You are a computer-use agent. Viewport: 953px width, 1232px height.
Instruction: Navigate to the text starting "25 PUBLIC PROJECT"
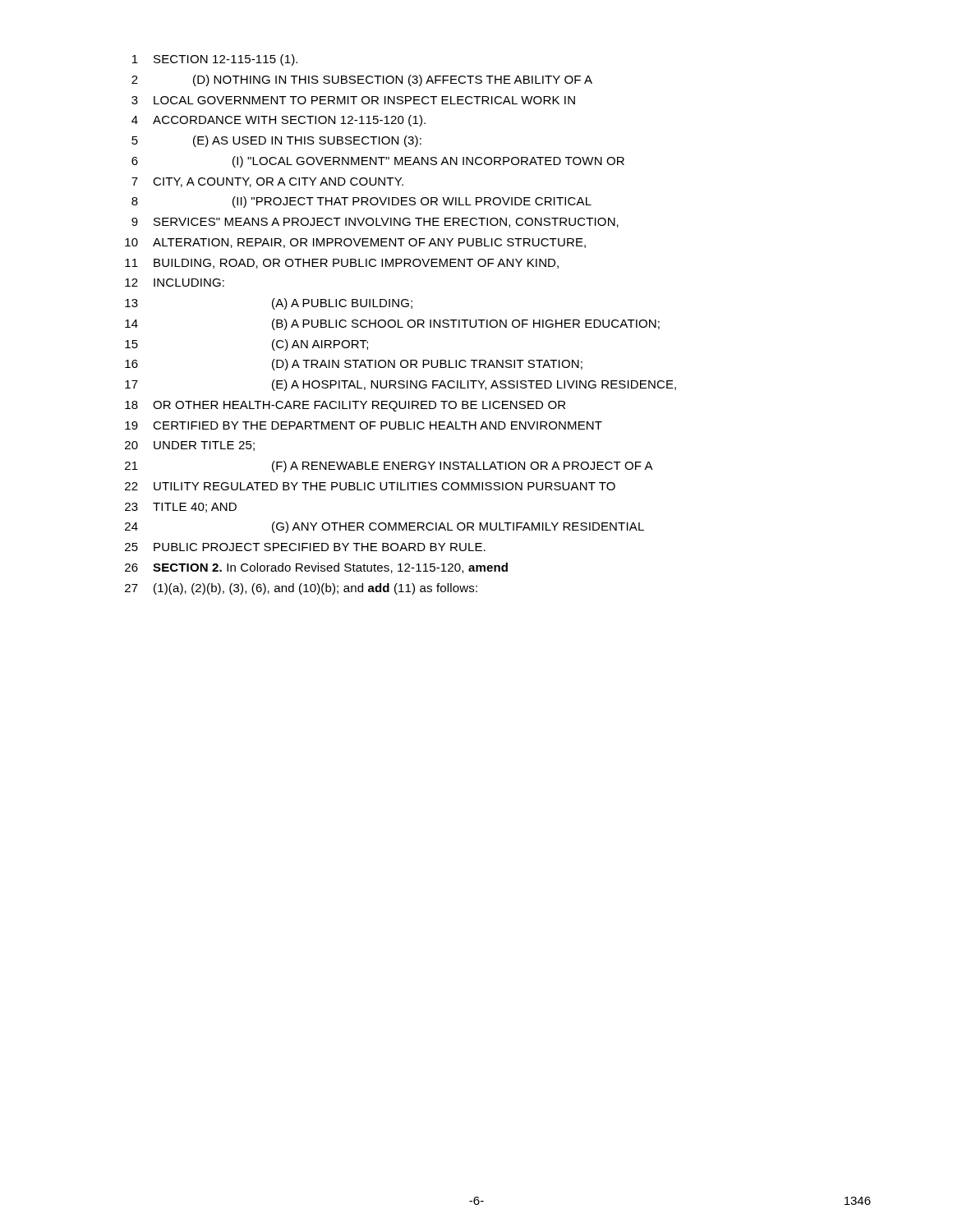(485, 547)
